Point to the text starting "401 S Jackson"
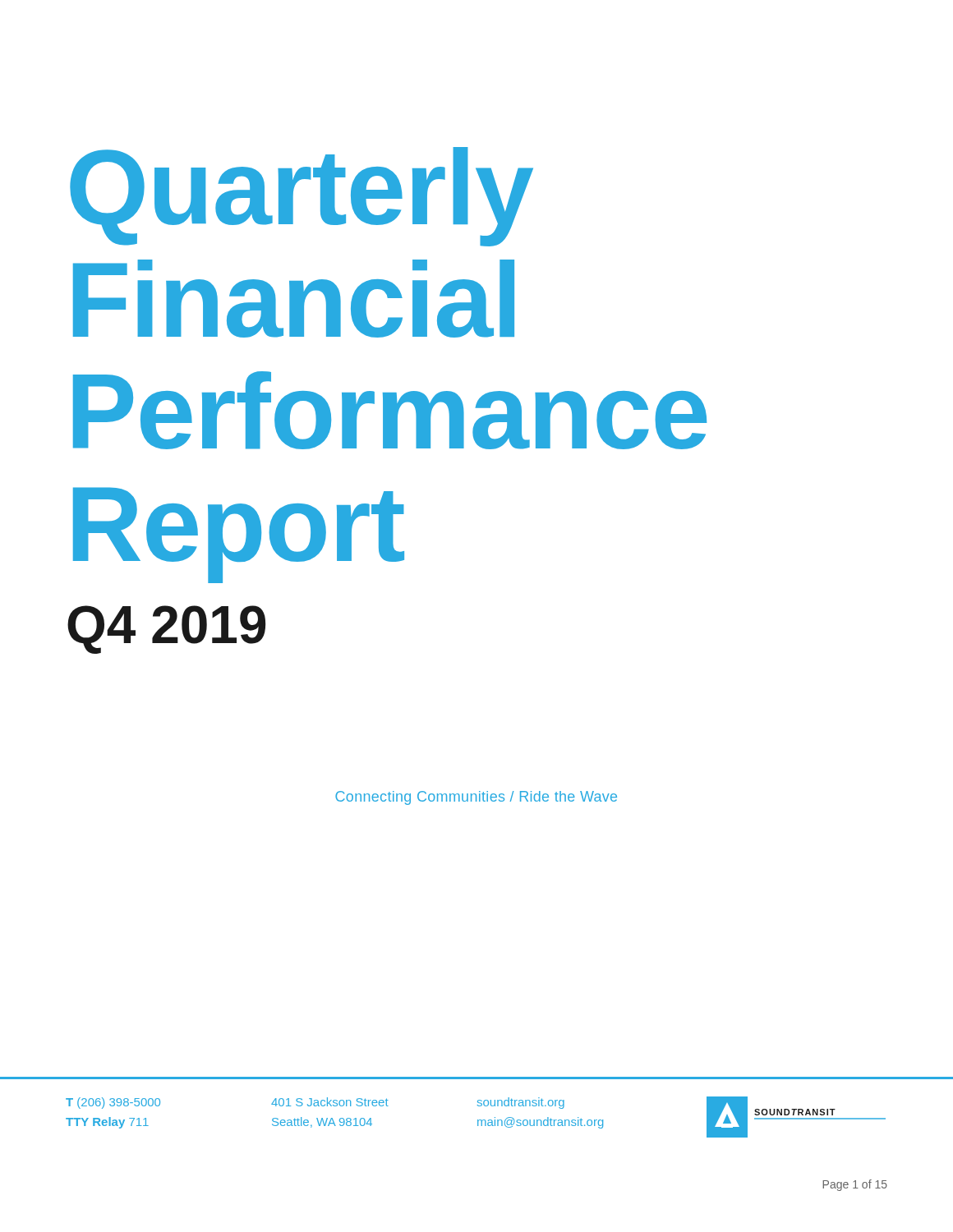The height and width of the screenshot is (1232, 953). point(374,1112)
